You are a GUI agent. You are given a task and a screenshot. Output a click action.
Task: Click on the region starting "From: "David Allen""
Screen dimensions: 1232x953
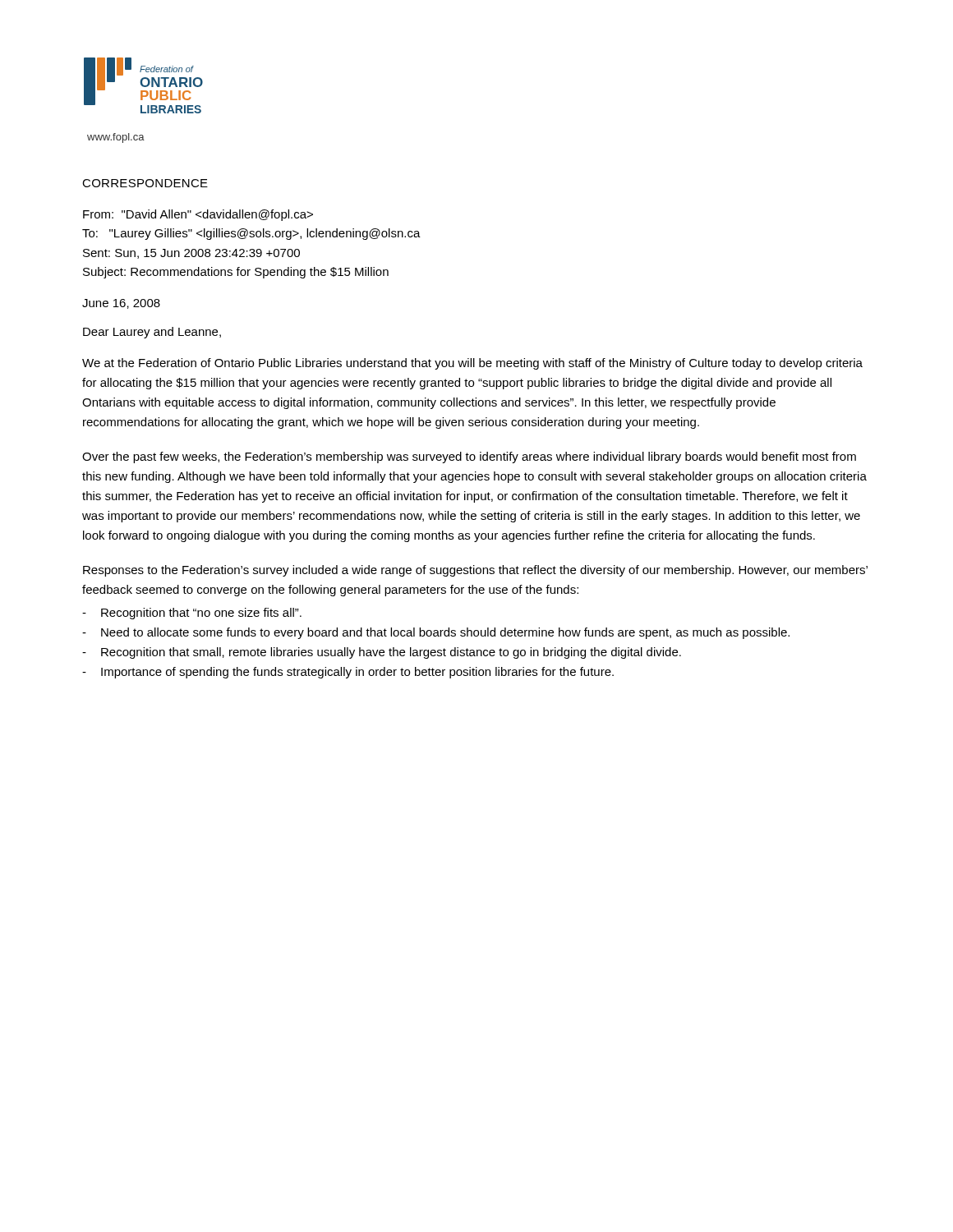251,243
